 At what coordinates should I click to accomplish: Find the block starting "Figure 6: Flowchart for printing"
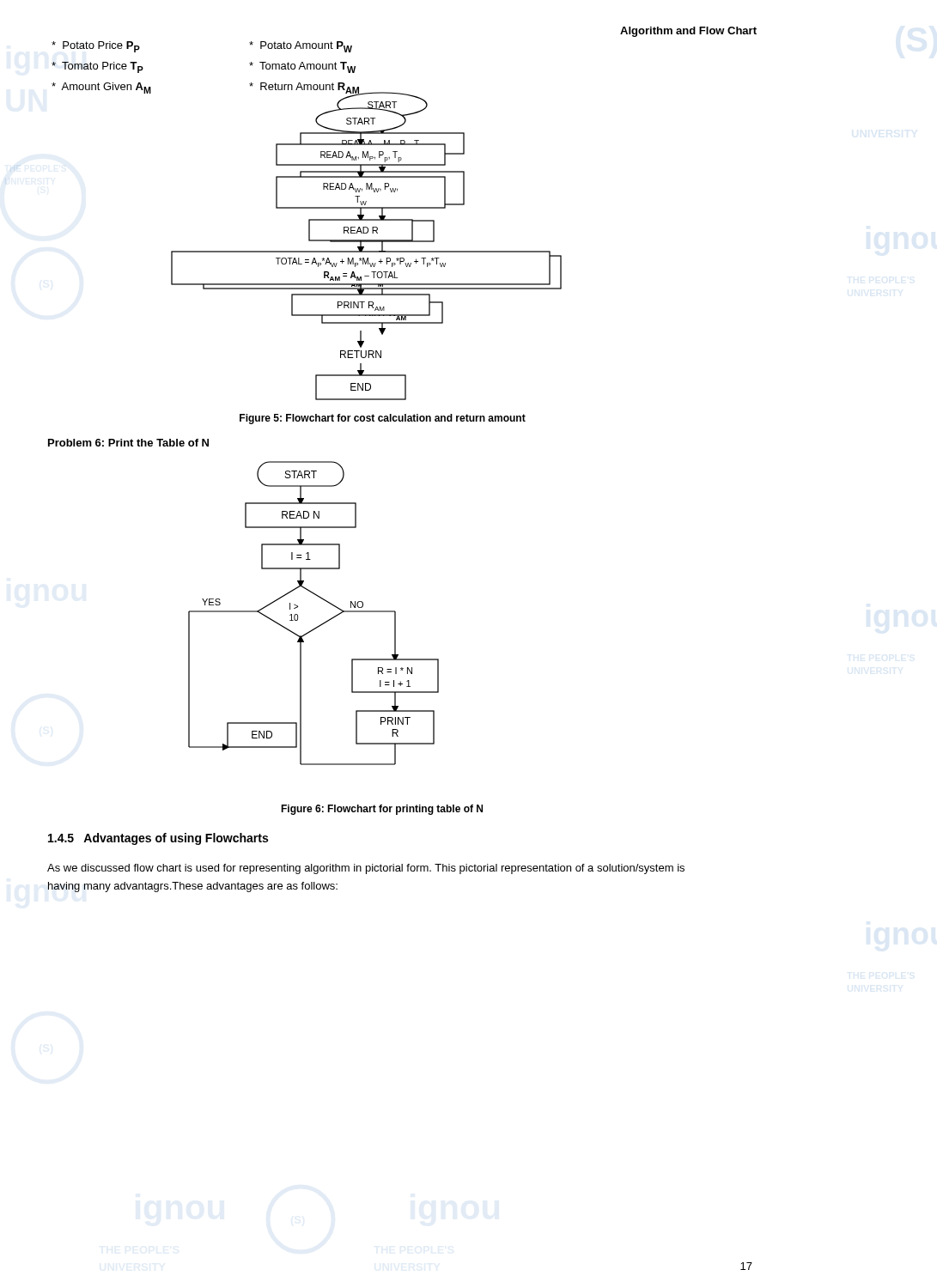[382, 809]
